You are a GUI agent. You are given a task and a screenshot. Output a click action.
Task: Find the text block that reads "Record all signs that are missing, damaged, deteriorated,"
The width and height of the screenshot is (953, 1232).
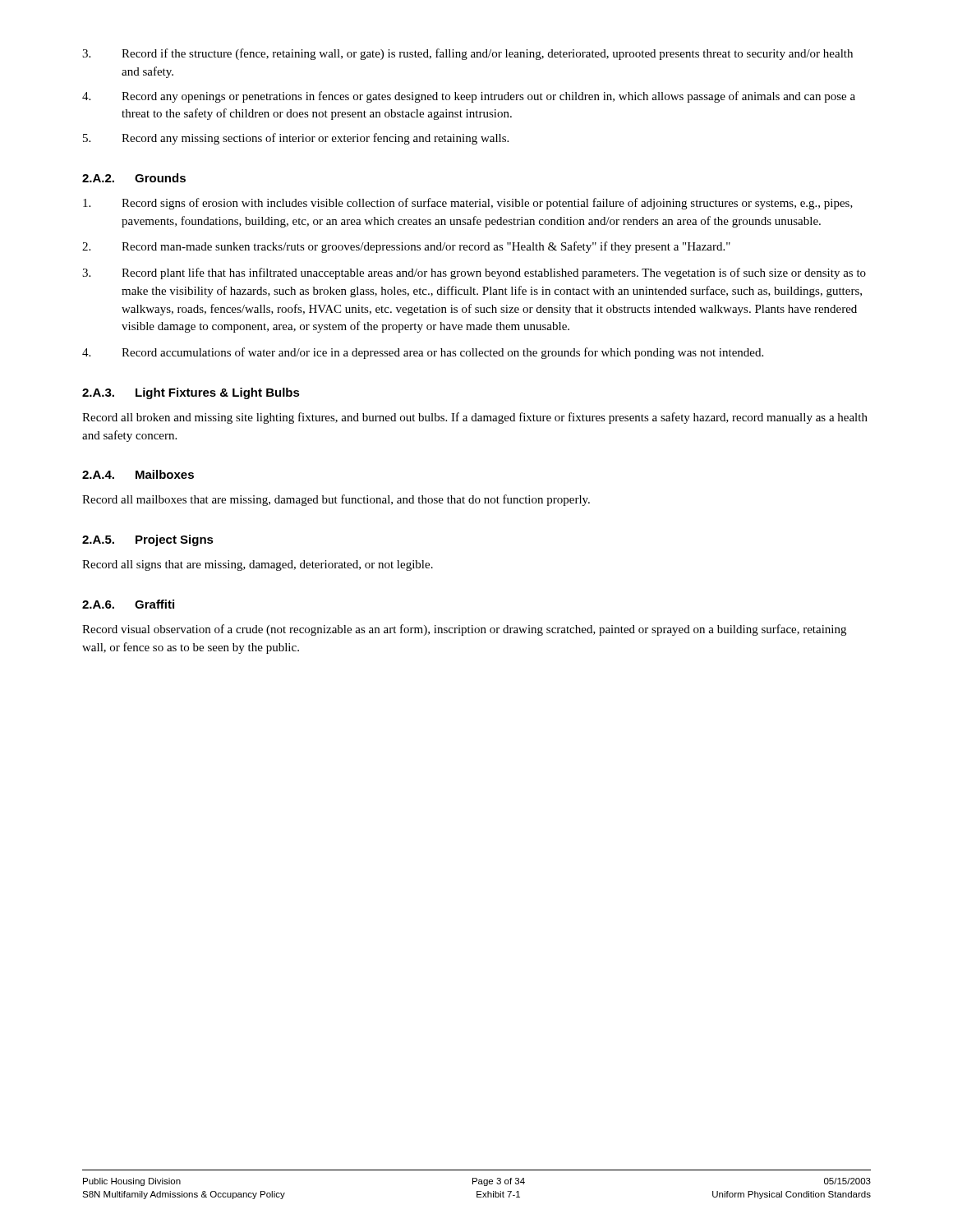[258, 564]
